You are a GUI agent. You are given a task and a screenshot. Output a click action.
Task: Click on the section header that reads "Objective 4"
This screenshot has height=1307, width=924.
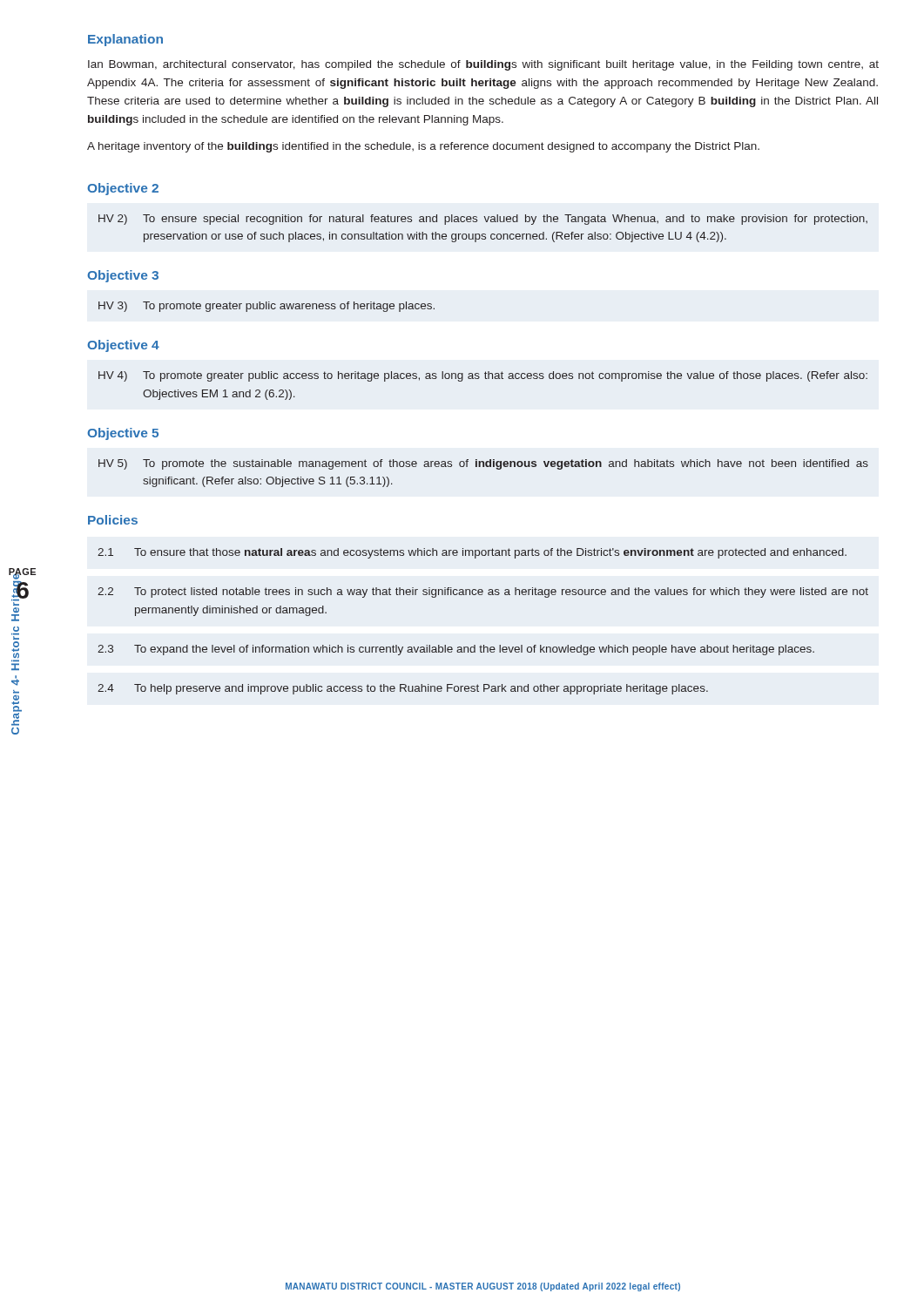[123, 345]
